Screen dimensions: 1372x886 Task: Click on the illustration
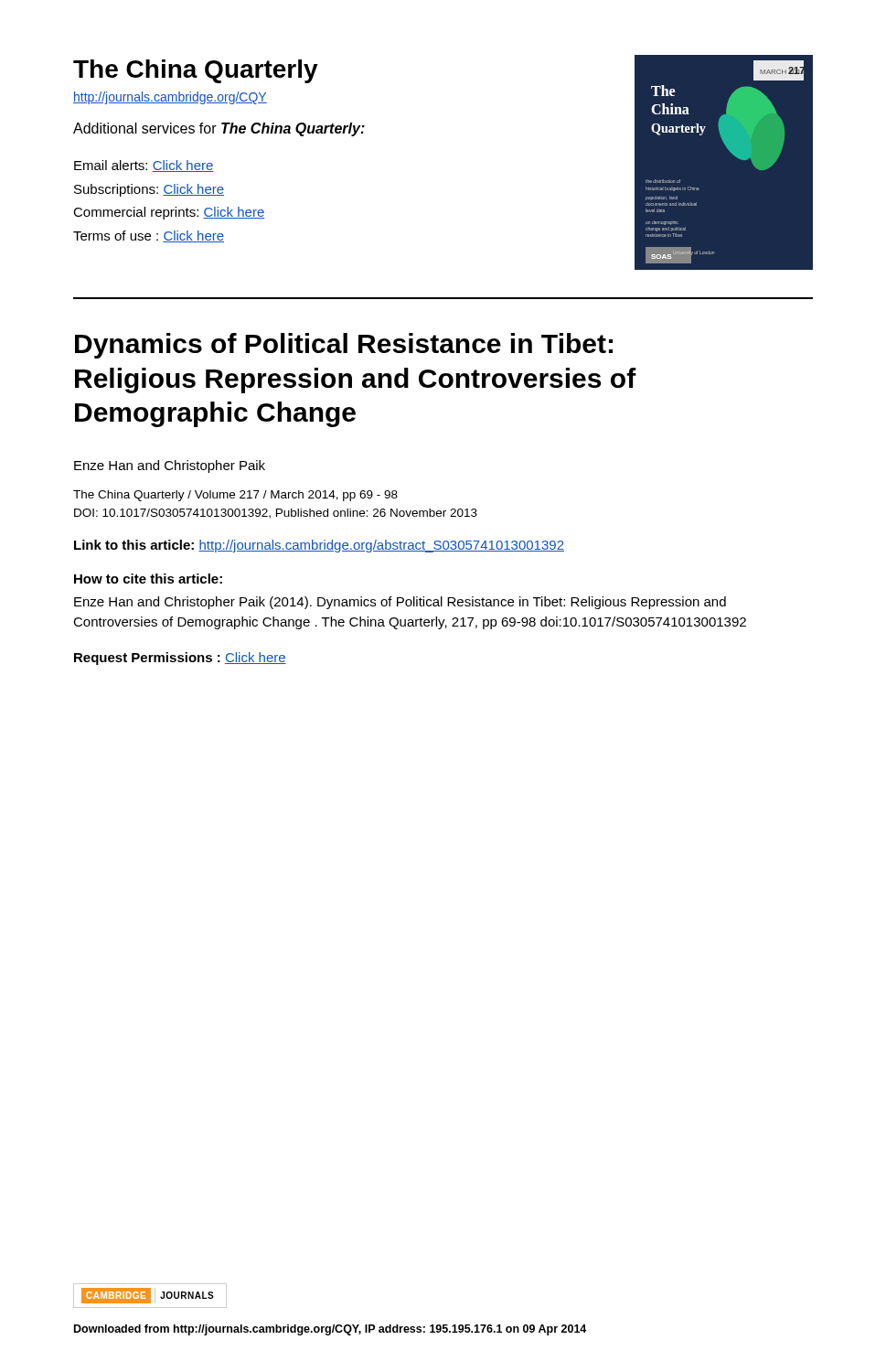tap(724, 162)
